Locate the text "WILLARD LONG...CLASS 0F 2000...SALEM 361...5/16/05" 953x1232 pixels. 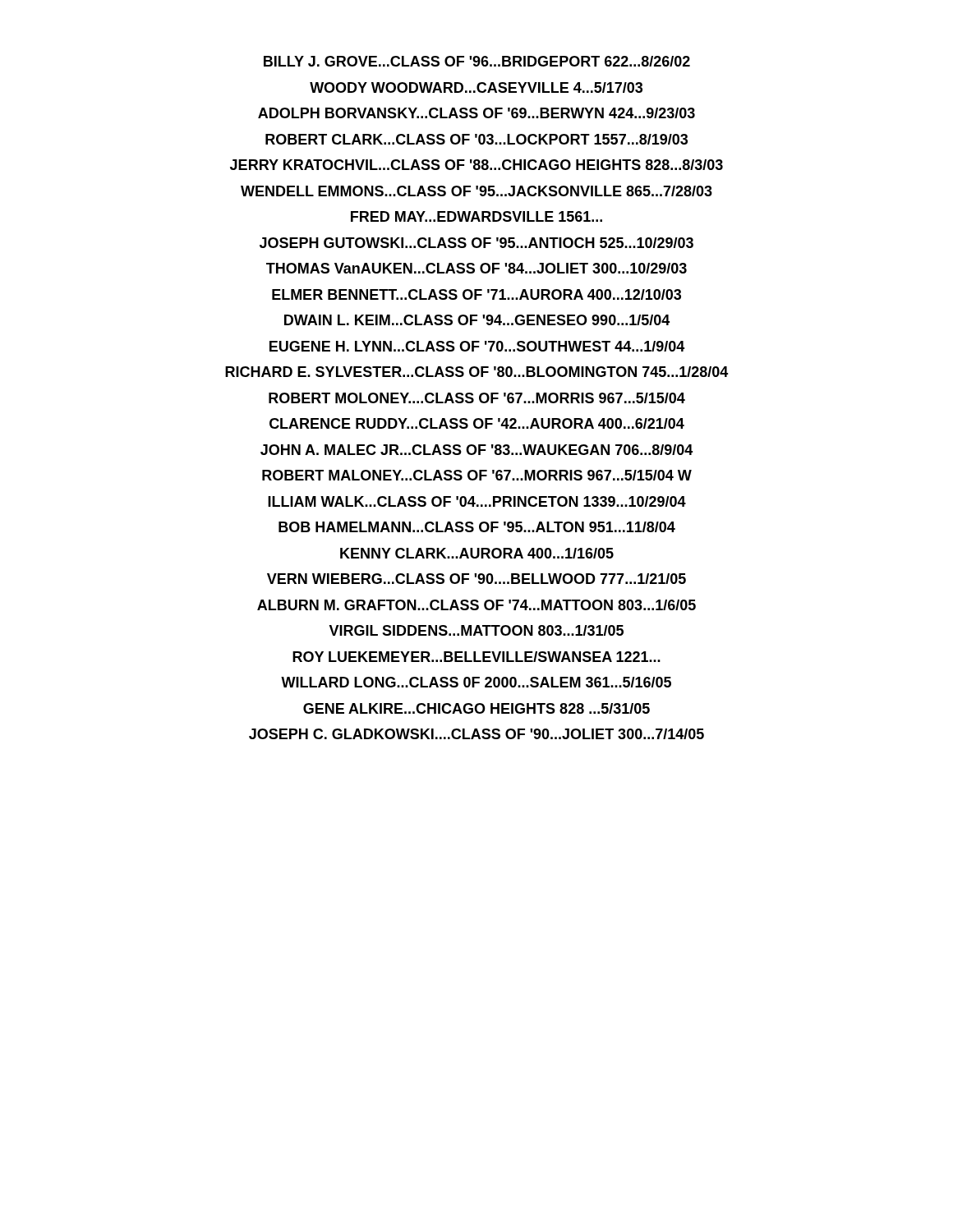(476, 683)
